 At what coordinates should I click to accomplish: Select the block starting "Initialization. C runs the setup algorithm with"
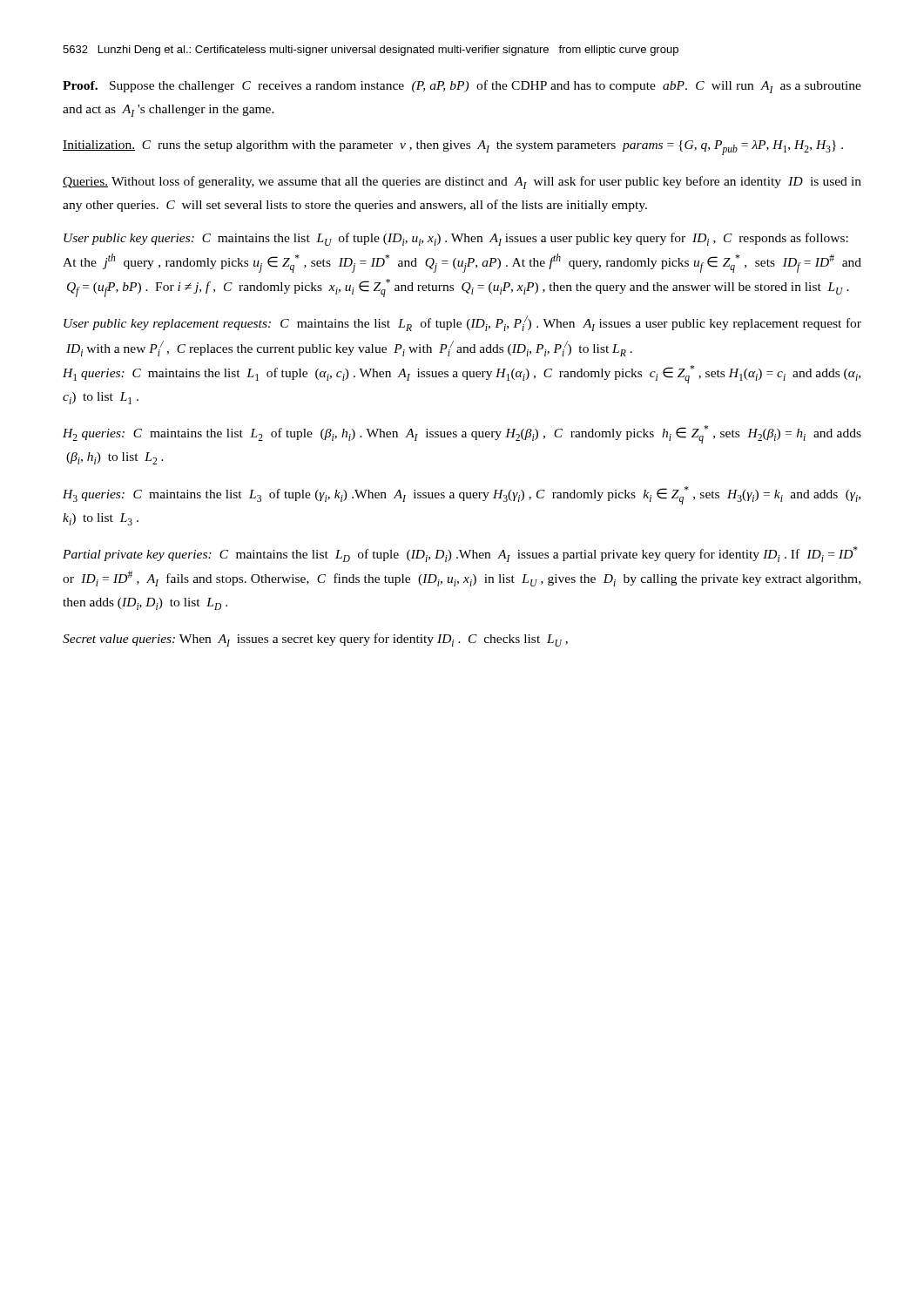(453, 146)
